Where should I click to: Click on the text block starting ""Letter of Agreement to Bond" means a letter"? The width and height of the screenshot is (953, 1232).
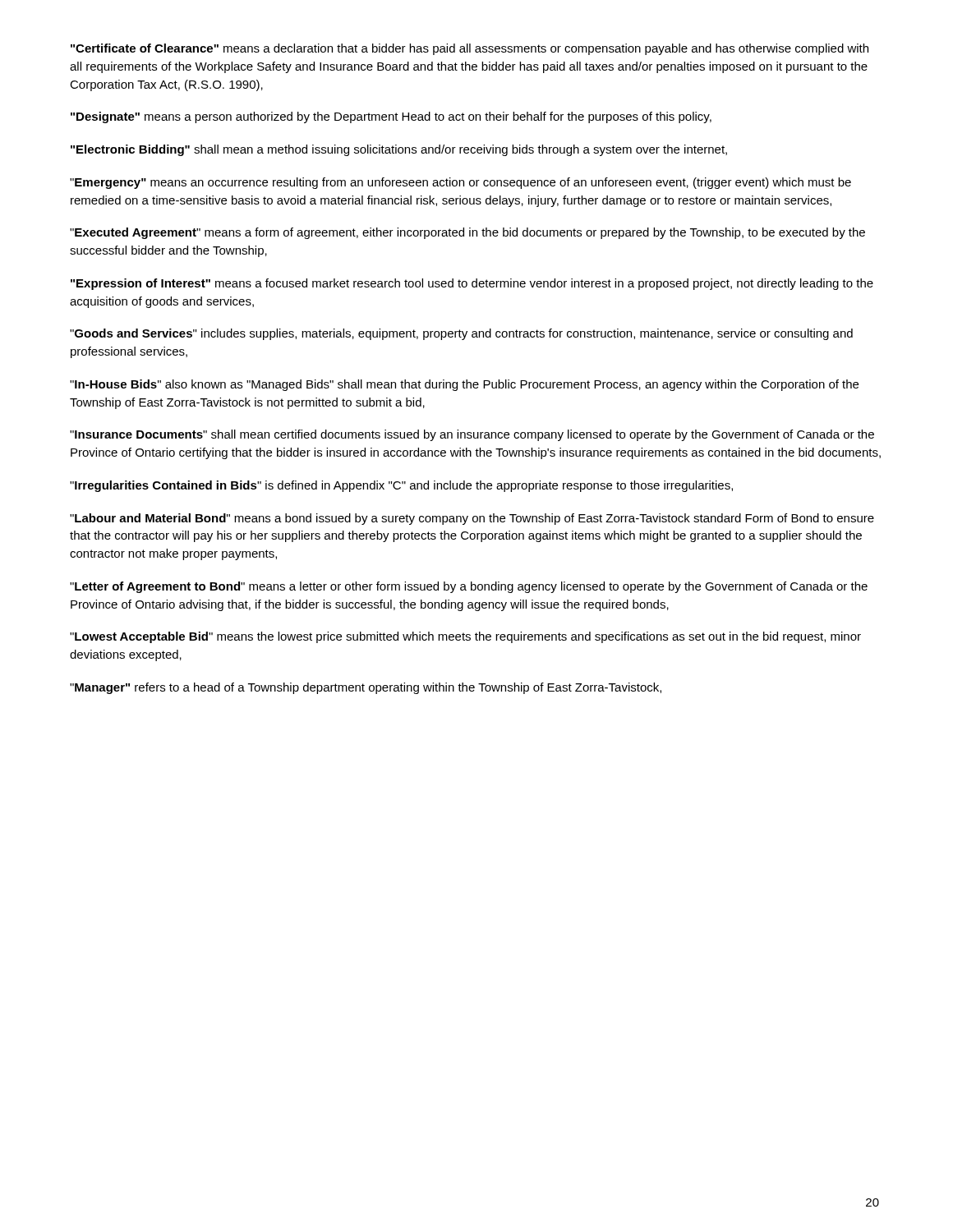469,595
